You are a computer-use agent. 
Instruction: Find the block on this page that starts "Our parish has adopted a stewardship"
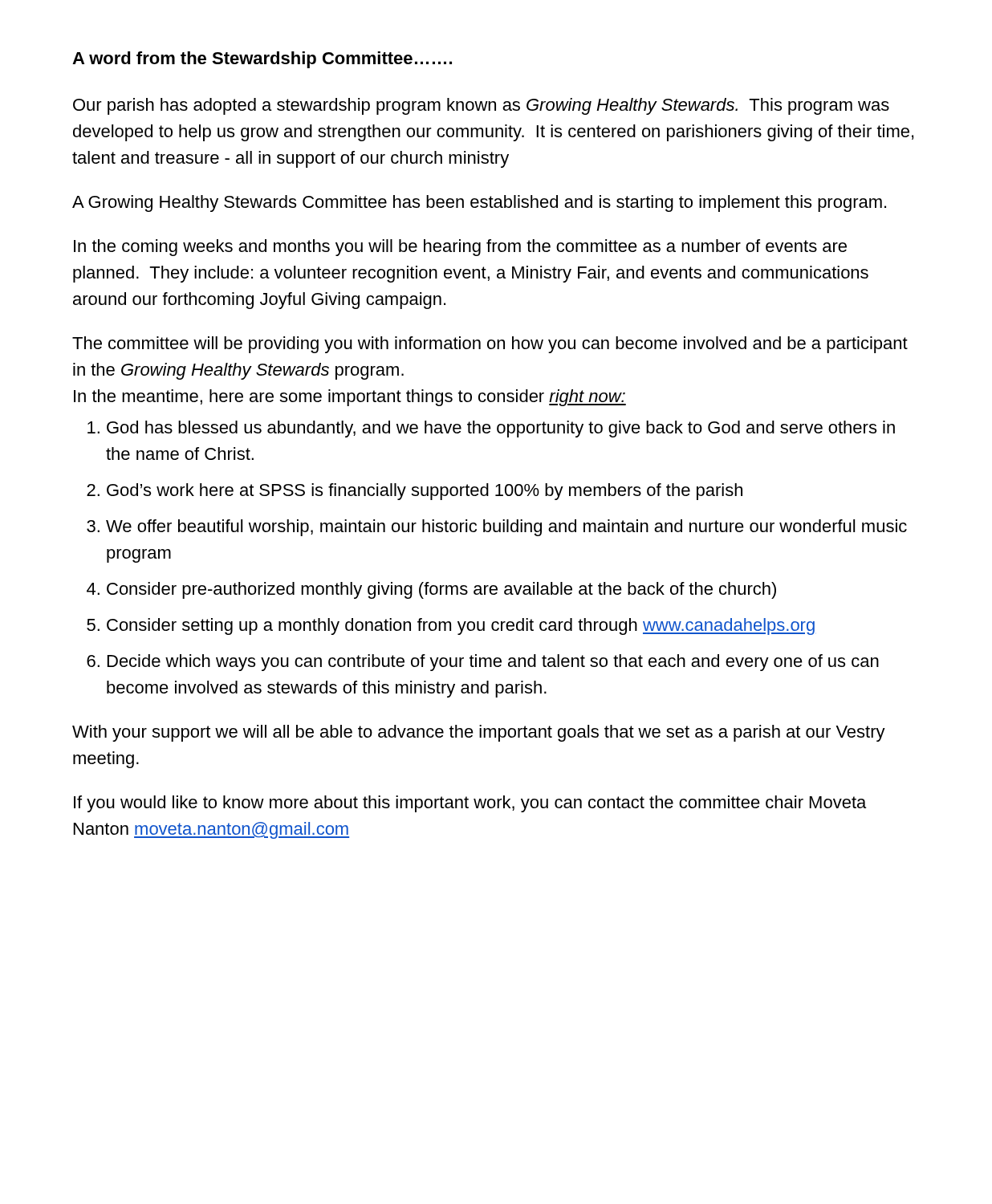coord(494,131)
